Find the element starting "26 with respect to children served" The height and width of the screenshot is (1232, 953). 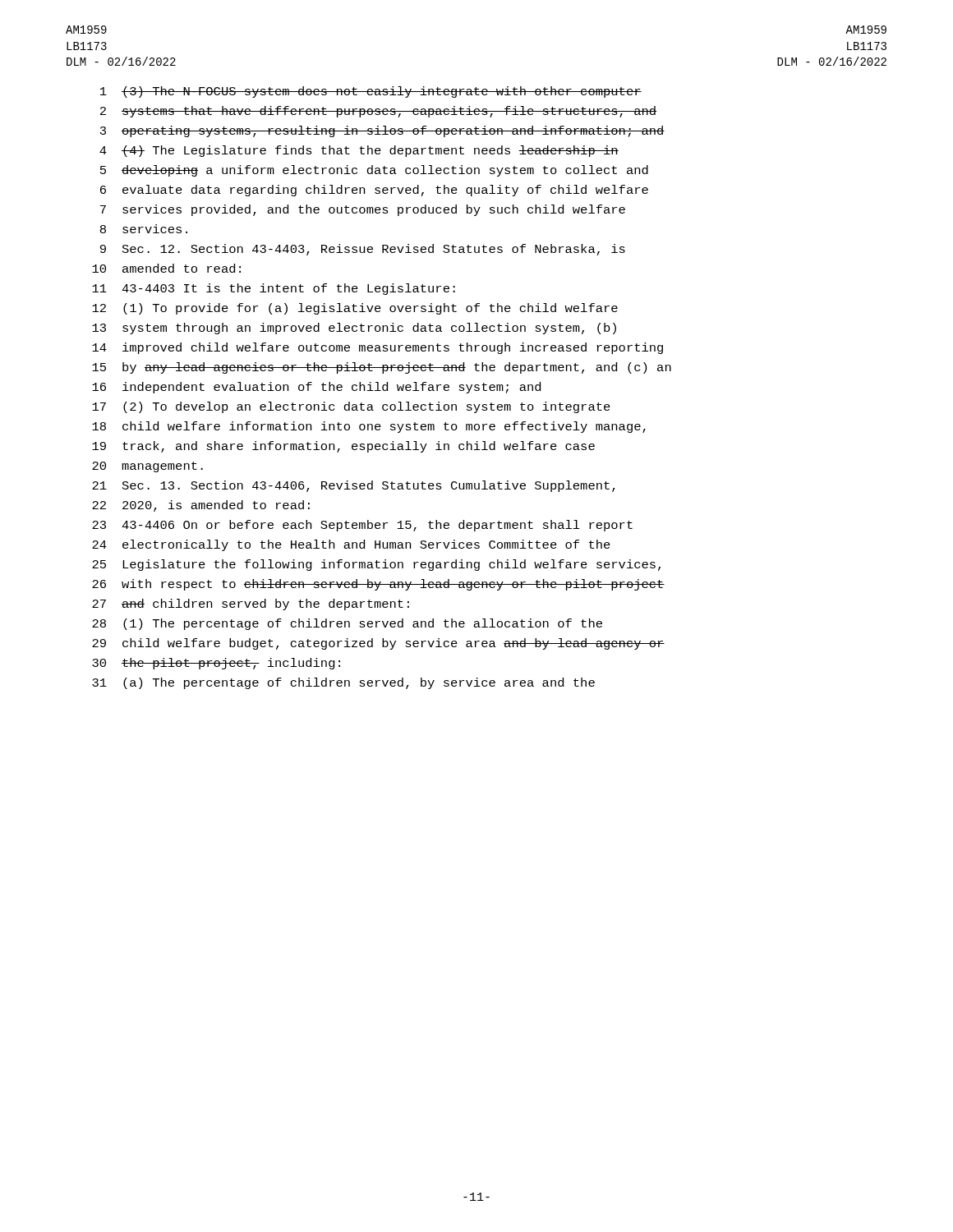pos(476,585)
